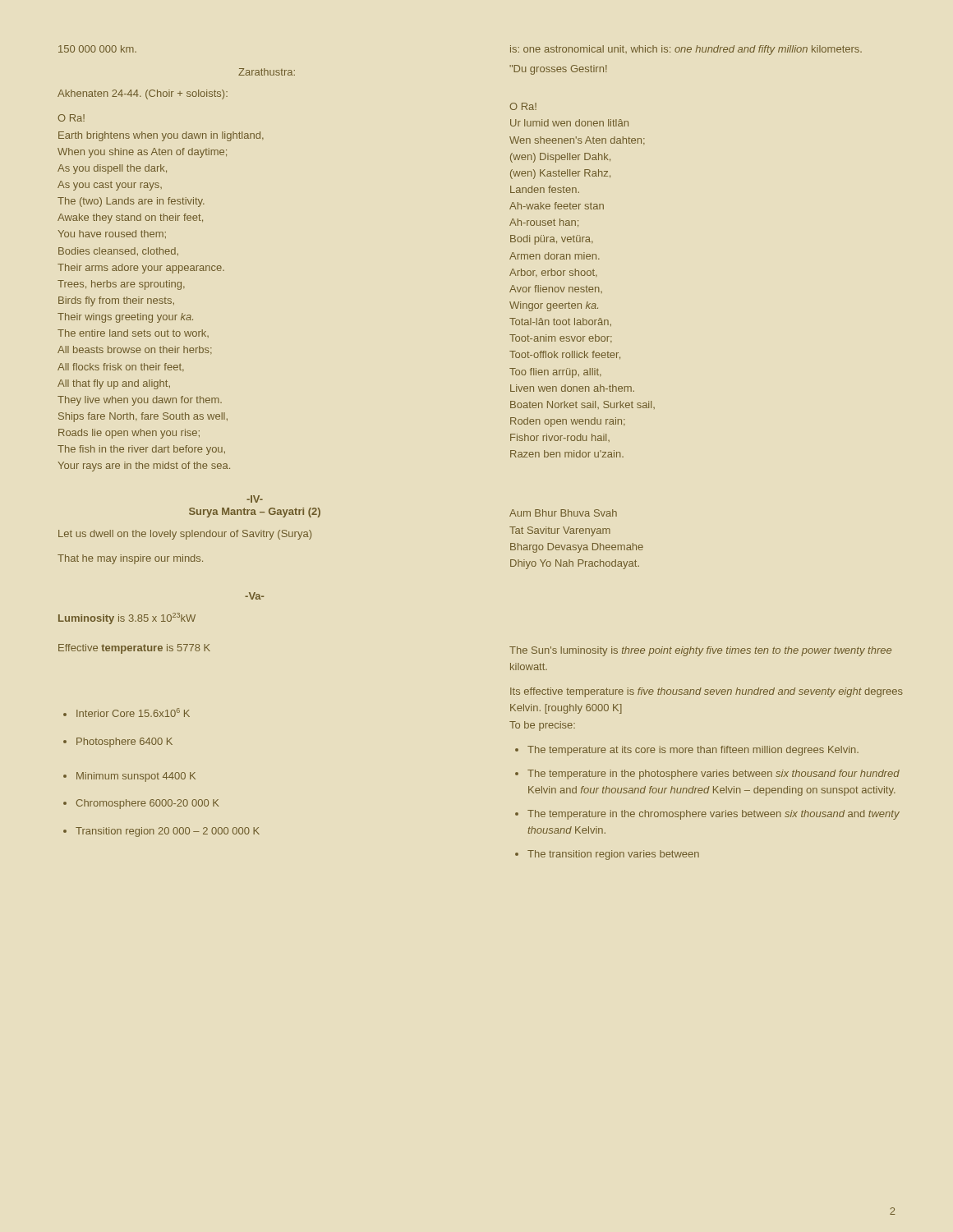
Task: Where does it say "Interior Core 15.6x106 K"?
Action: (133, 713)
